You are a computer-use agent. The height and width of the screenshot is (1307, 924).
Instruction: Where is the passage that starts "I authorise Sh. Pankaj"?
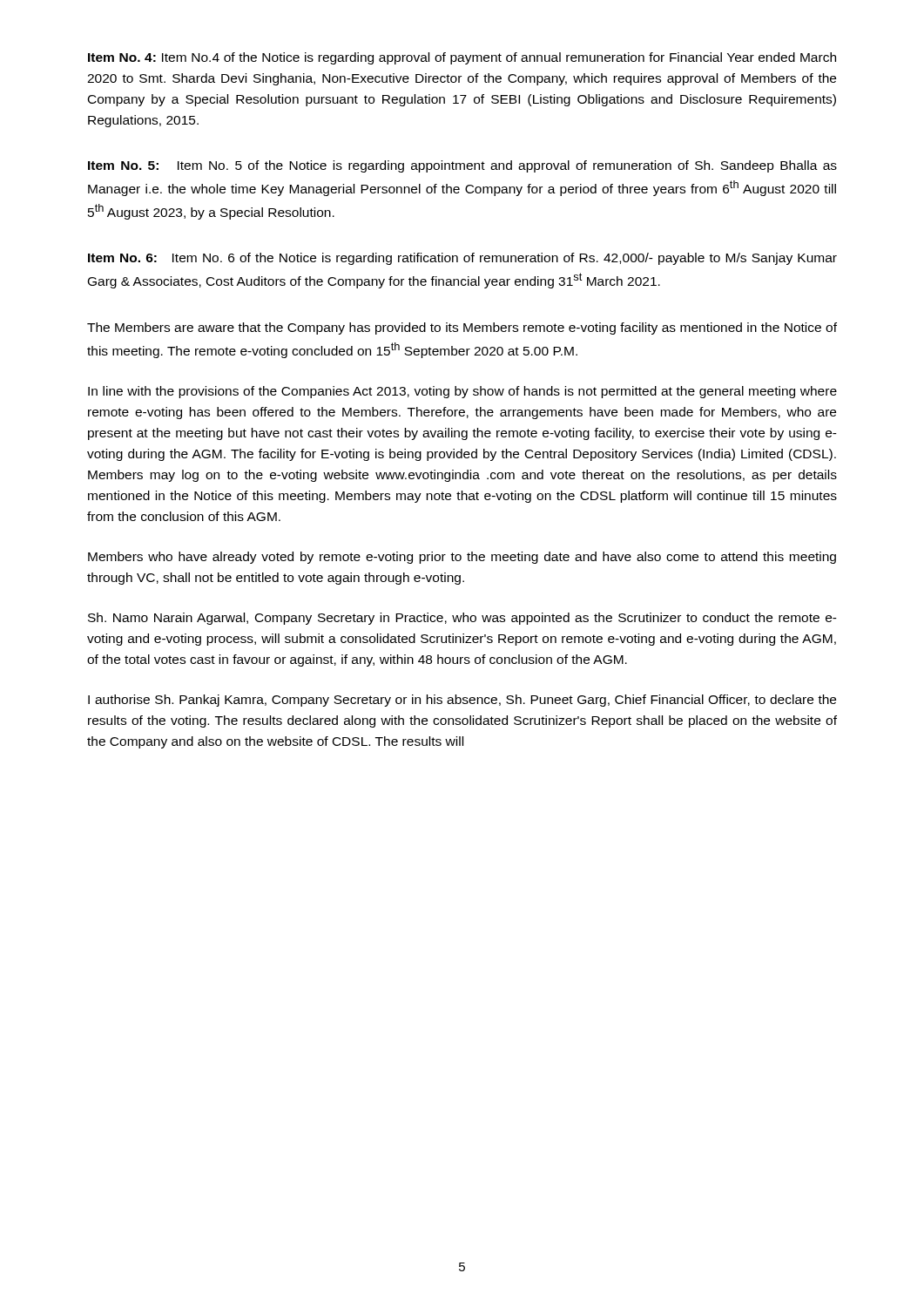[462, 720]
